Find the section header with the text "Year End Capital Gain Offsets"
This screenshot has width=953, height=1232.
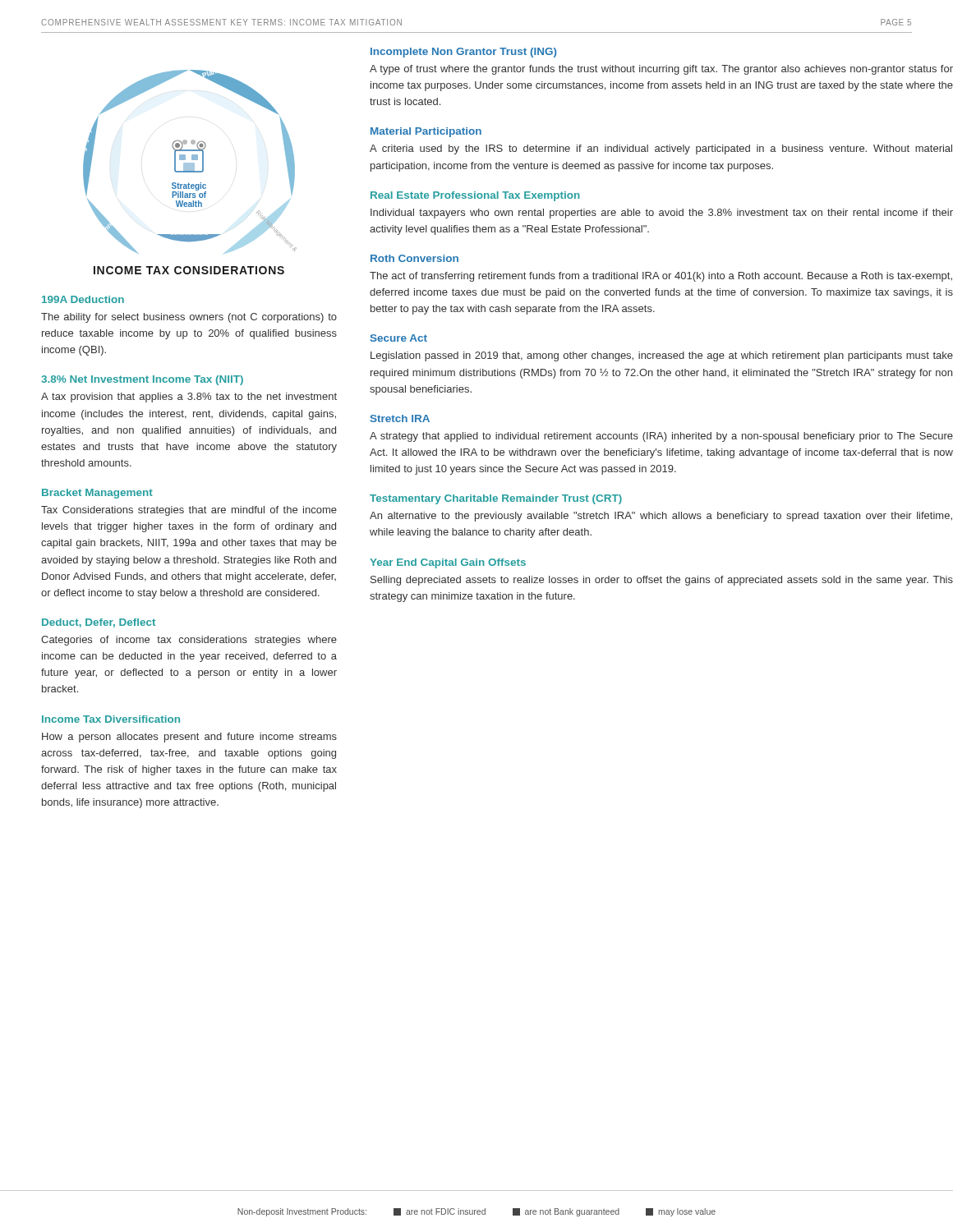(448, 562)
